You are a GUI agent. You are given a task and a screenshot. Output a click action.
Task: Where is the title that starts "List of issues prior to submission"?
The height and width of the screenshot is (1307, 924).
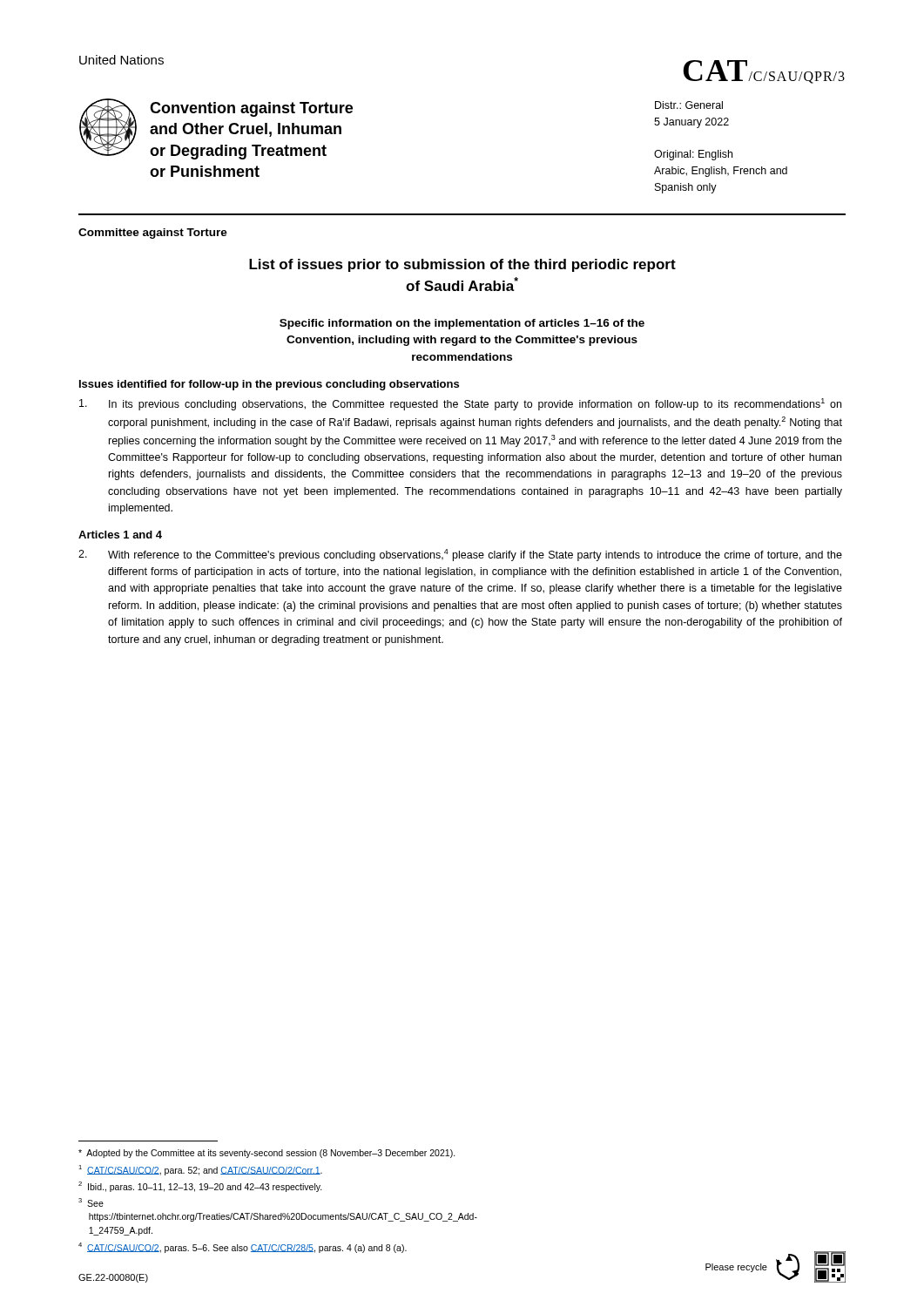coord(462,275)
